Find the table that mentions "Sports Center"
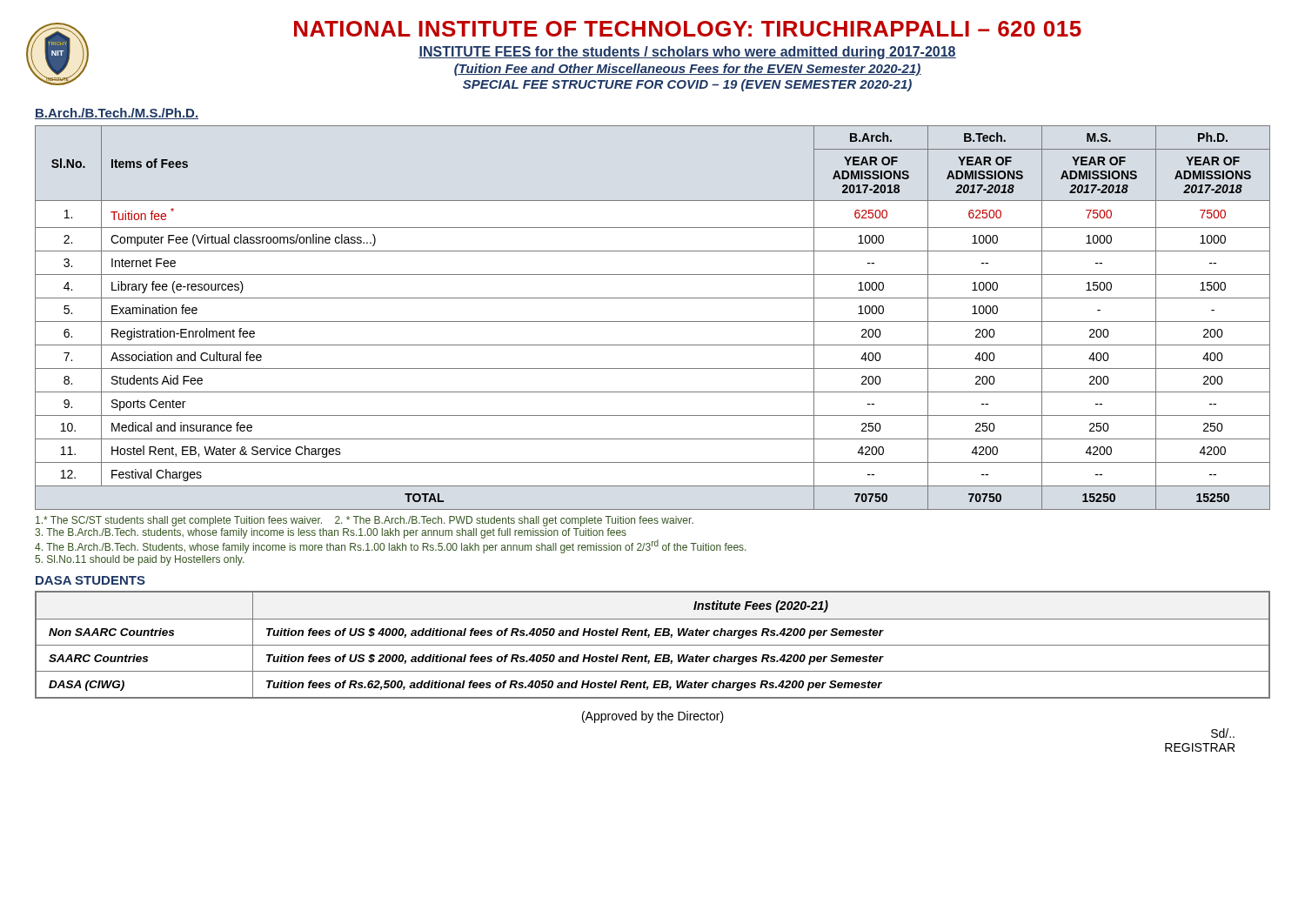Viewport: 1305px width, 924px height. click(x=652, y=317)
